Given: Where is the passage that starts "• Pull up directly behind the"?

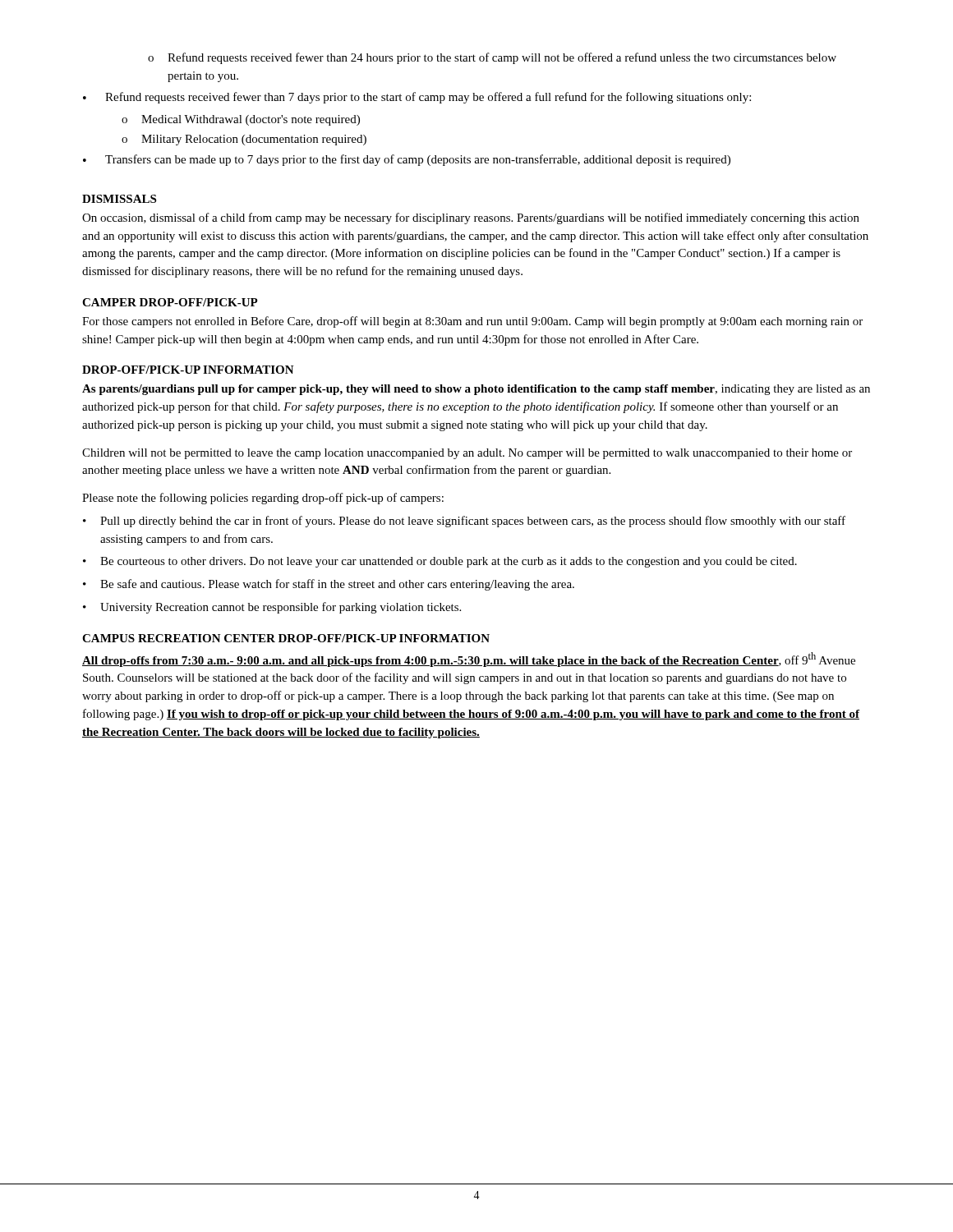Looking at the screenshot, I should point(476,530).
